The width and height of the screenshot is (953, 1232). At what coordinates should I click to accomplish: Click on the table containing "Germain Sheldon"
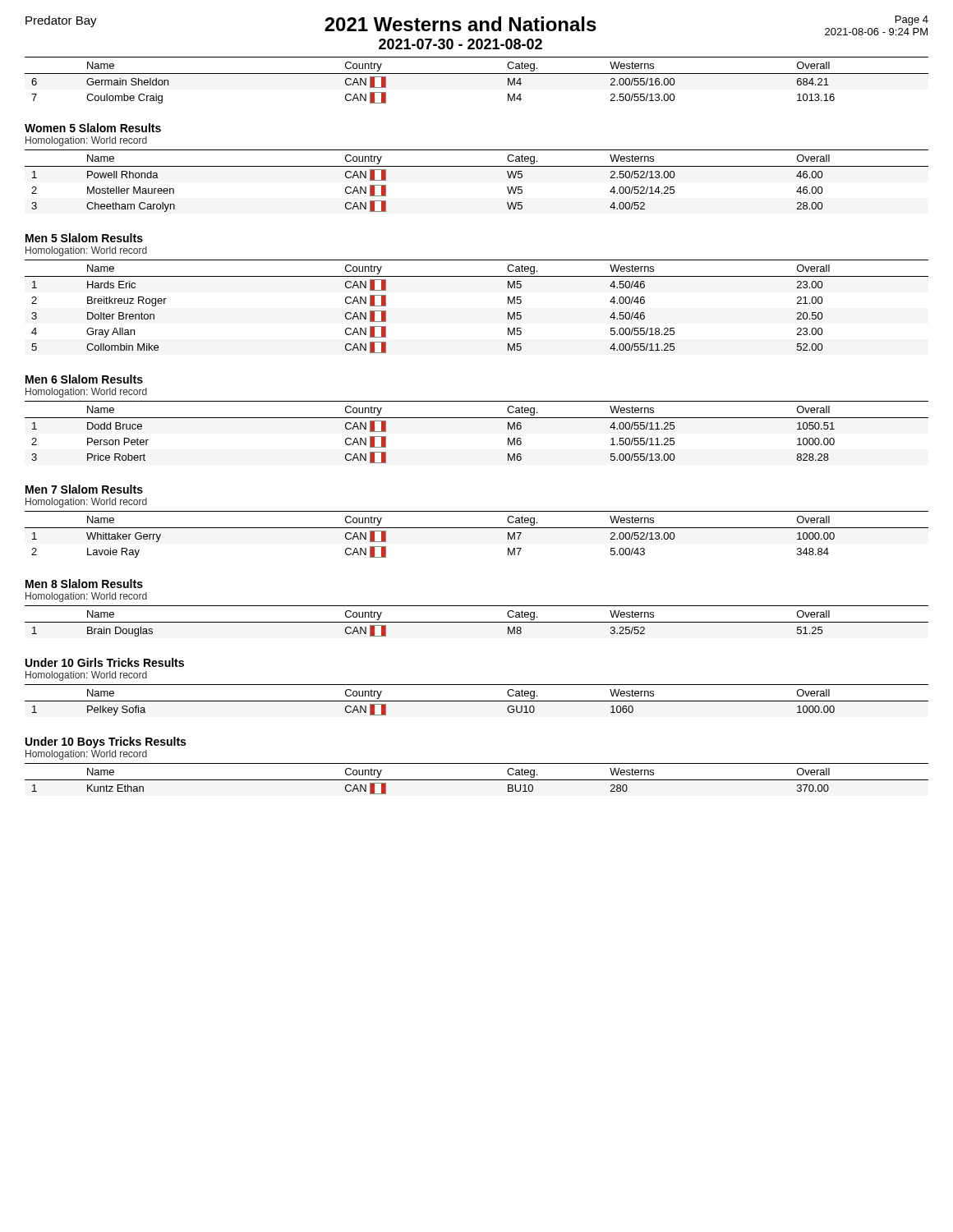pos(476,81)
